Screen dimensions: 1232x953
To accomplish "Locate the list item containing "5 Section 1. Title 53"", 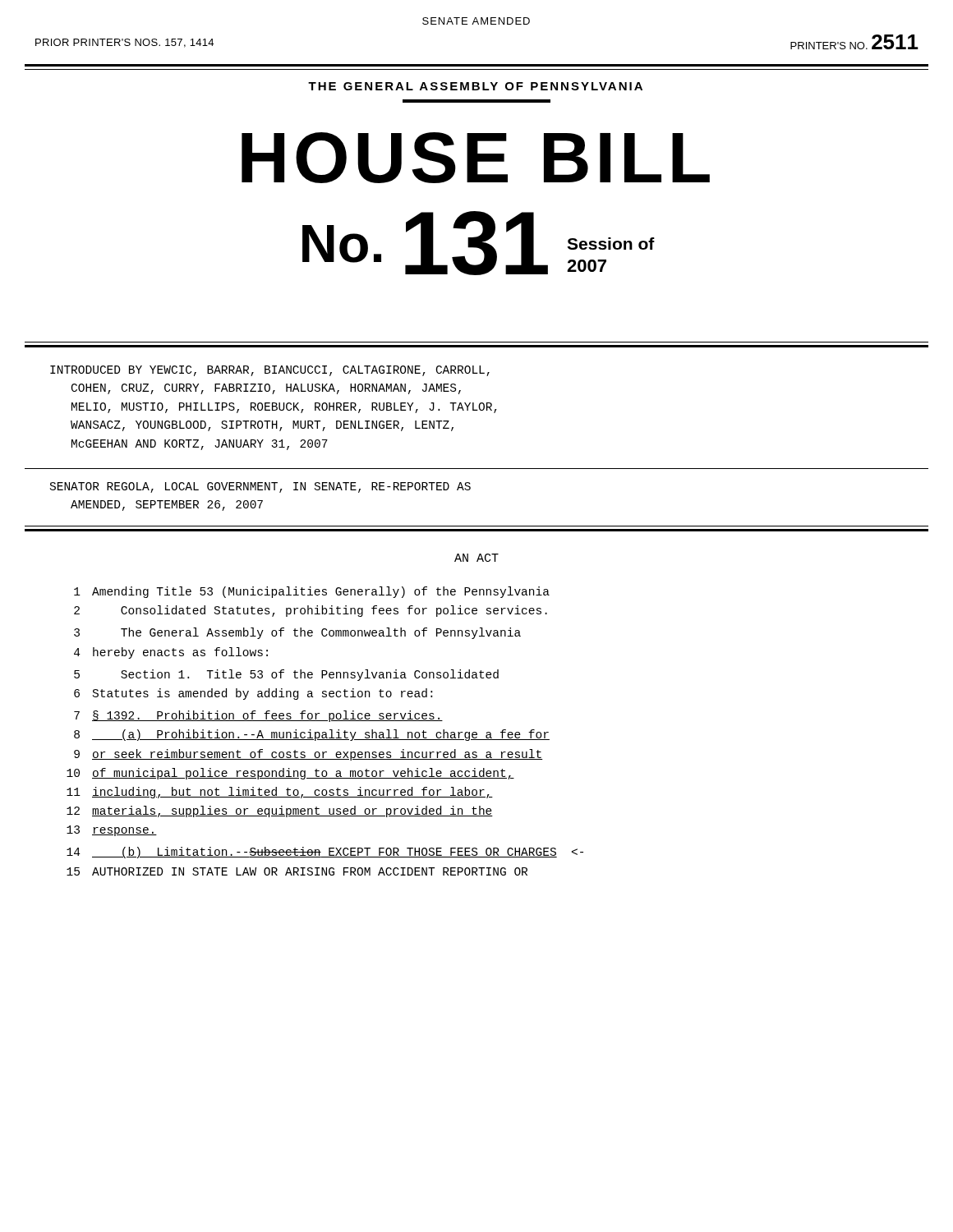I will pos(476,675).
